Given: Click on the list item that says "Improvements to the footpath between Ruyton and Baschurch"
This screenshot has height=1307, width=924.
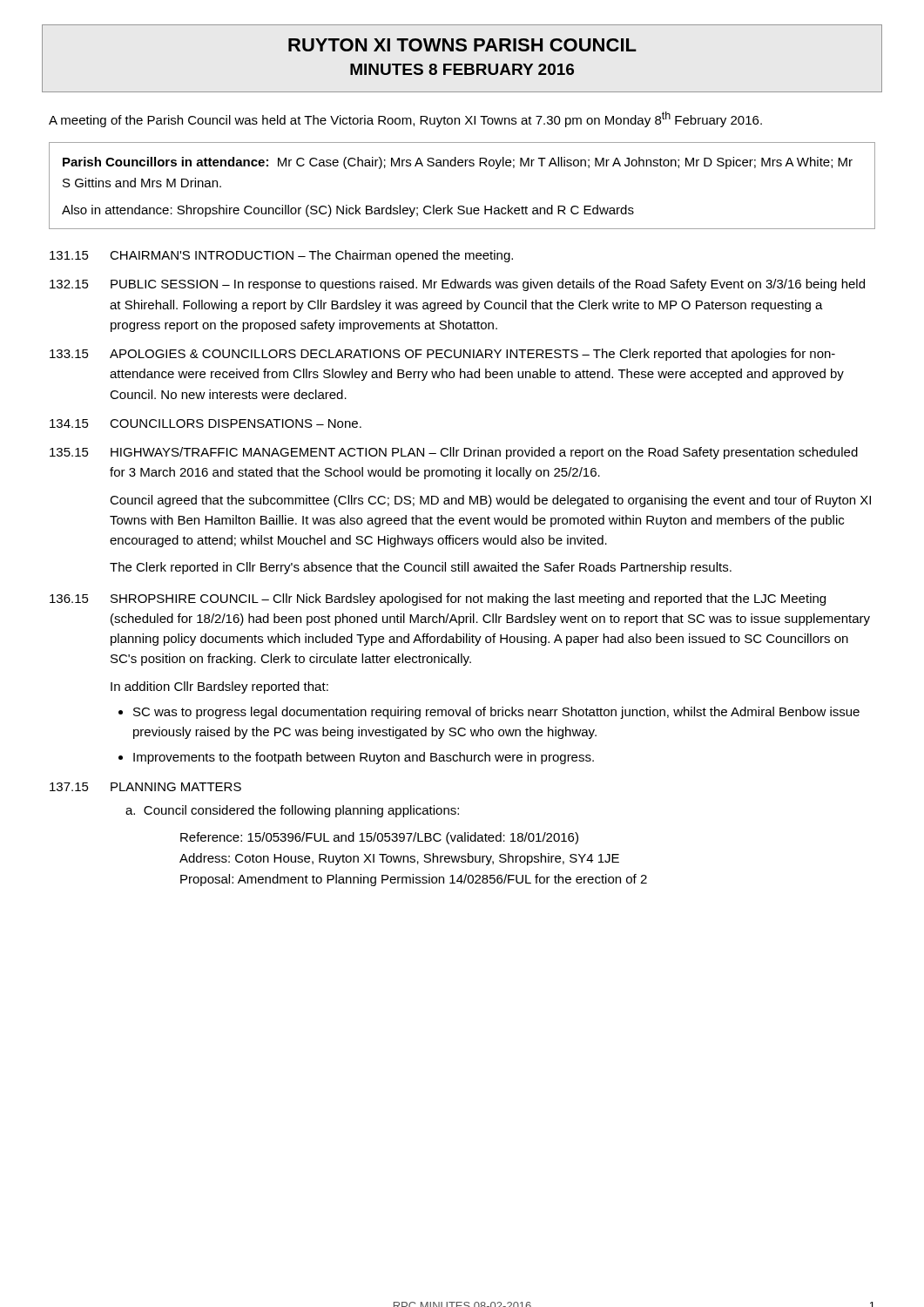Looking at the screenshot, I should (x=364, y=757).
